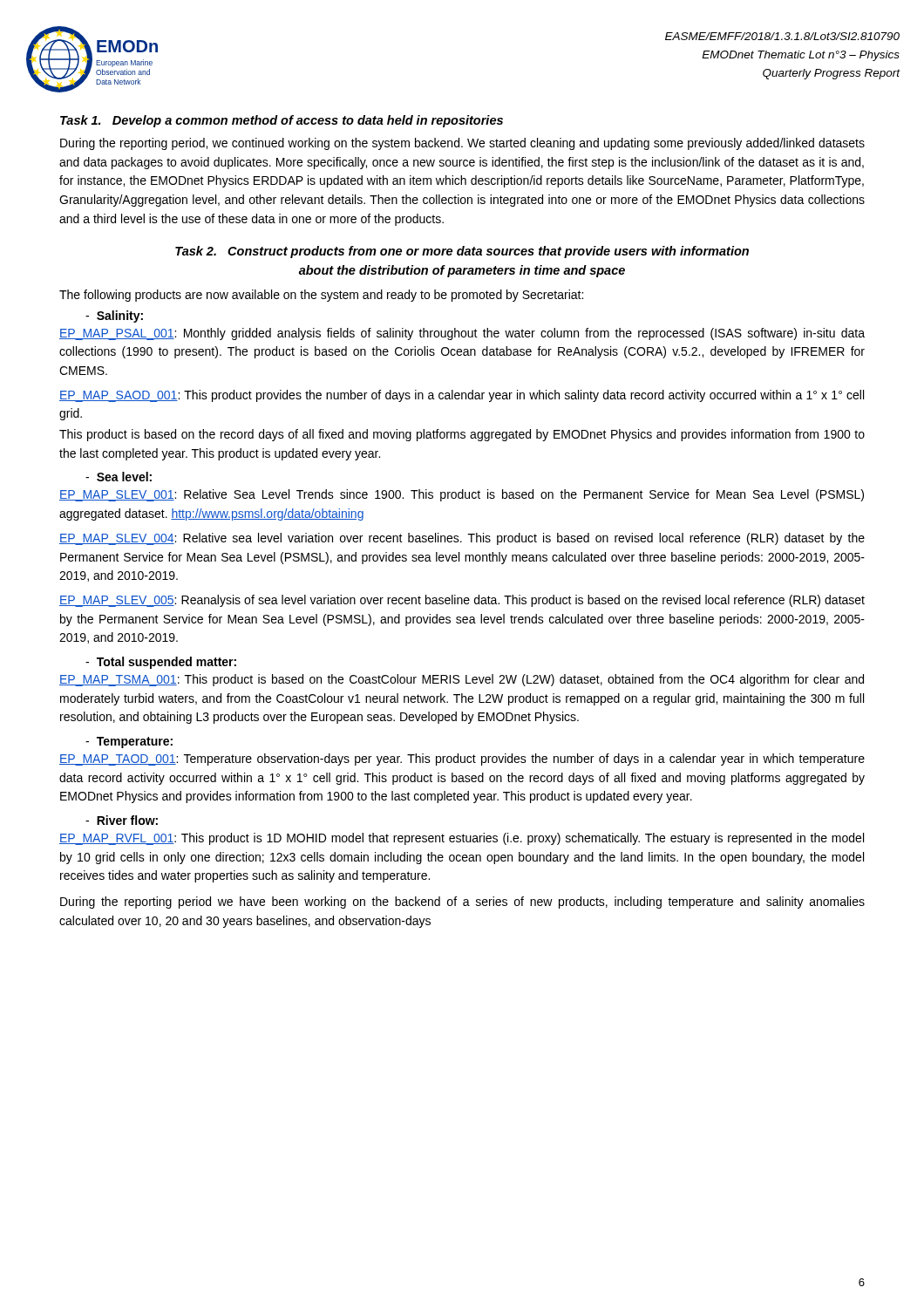Viewport: 924px width, 1308px height.
Task: Select the list item containing "River flow:"
Action: click(122, 821)
